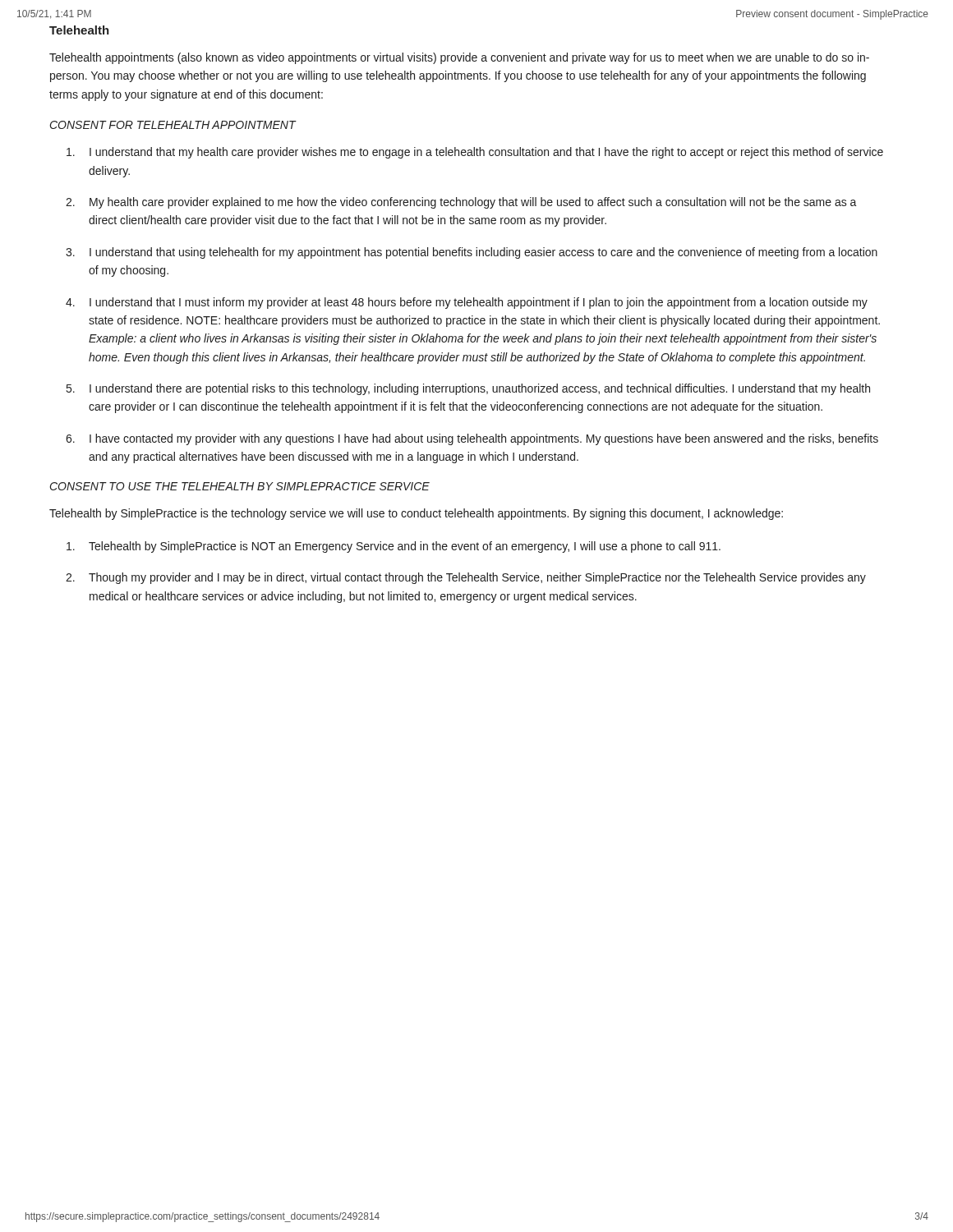Image resolution: width=953 pixels, height=1232 pixels.
Task: Click the passage that begins "2. Though my provider and I may"
Action: [x=476, y=587]
